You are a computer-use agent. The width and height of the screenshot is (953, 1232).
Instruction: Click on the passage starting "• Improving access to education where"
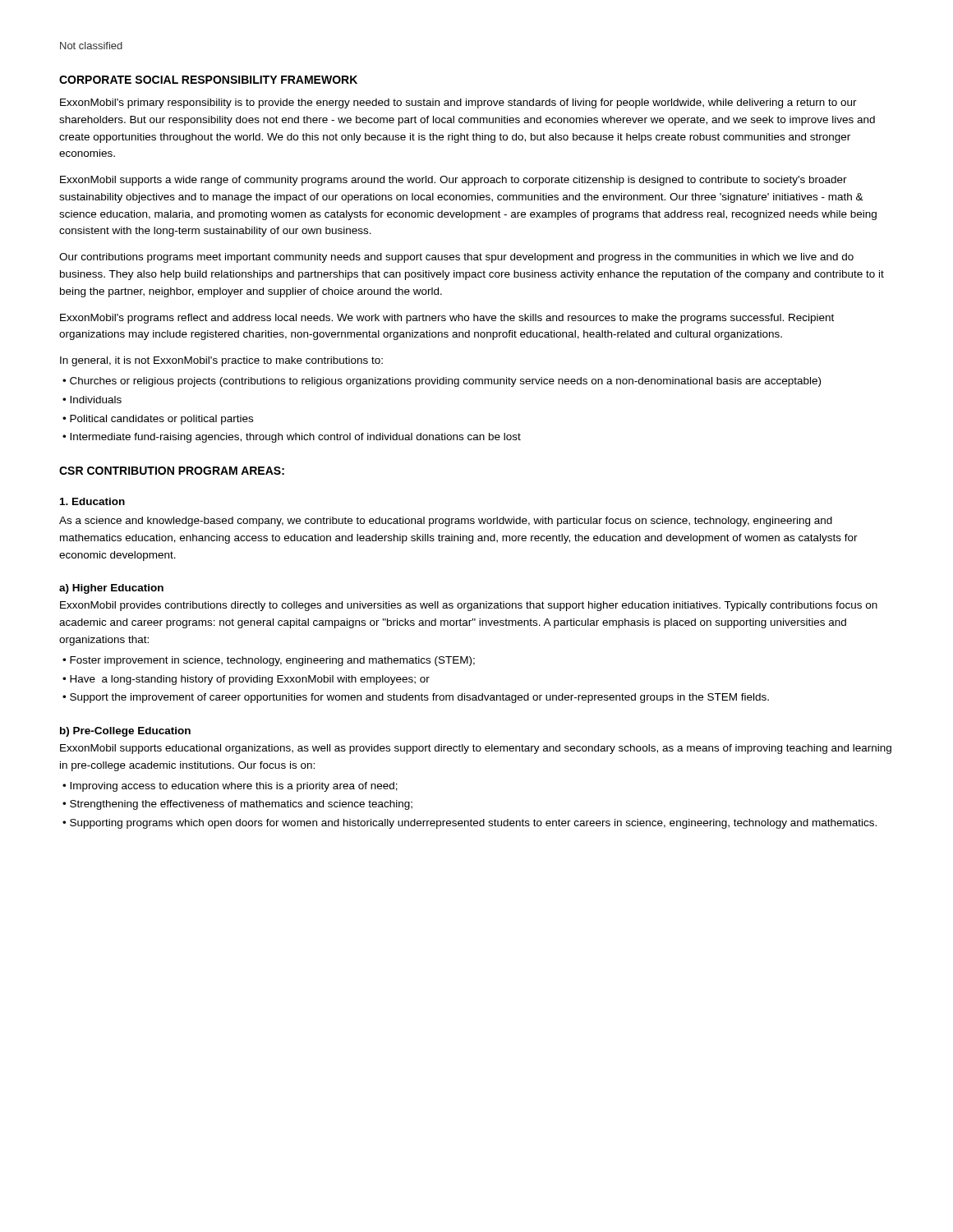pyautogui.click(x=230, y=785)
